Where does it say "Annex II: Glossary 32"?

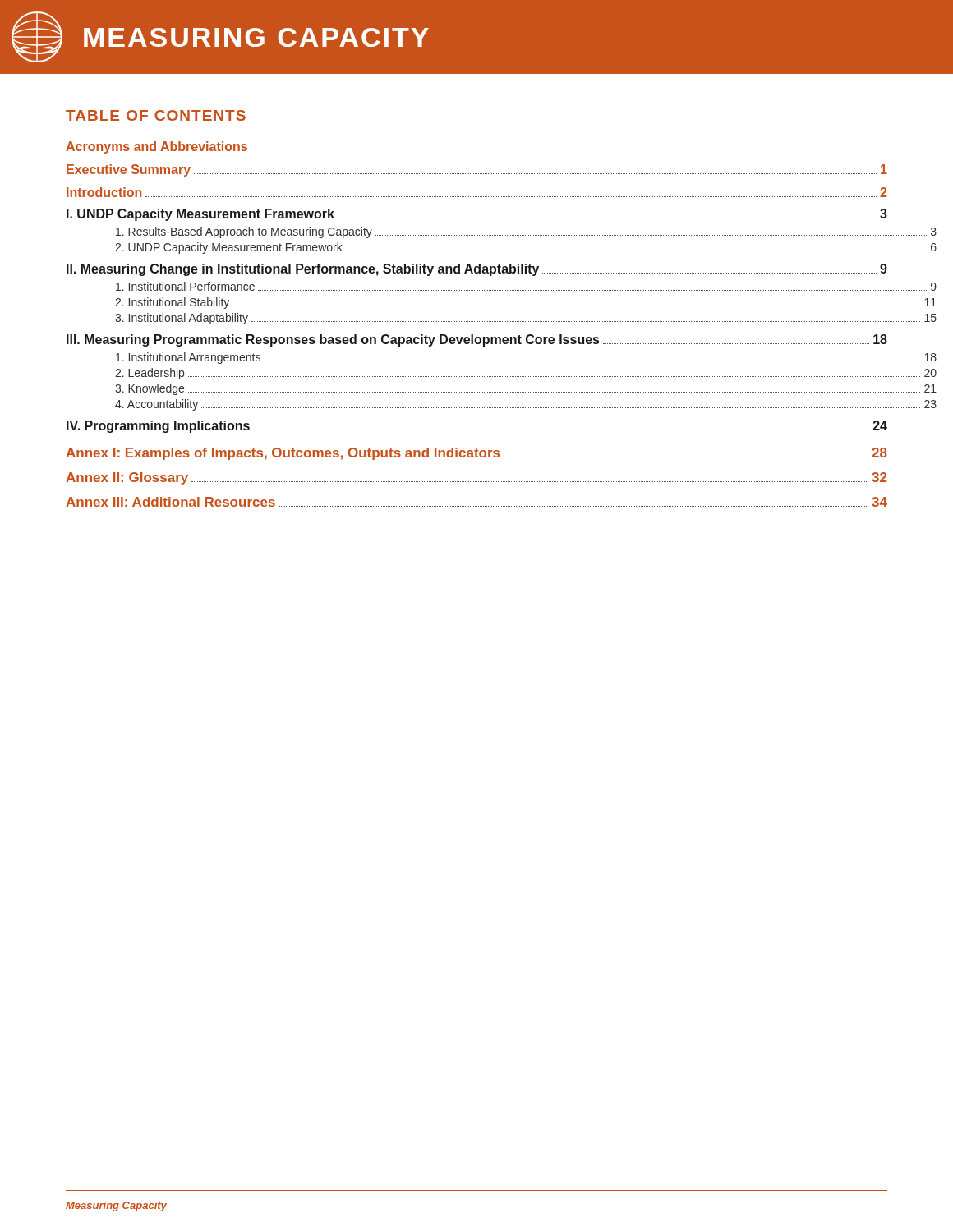(476, 478)
